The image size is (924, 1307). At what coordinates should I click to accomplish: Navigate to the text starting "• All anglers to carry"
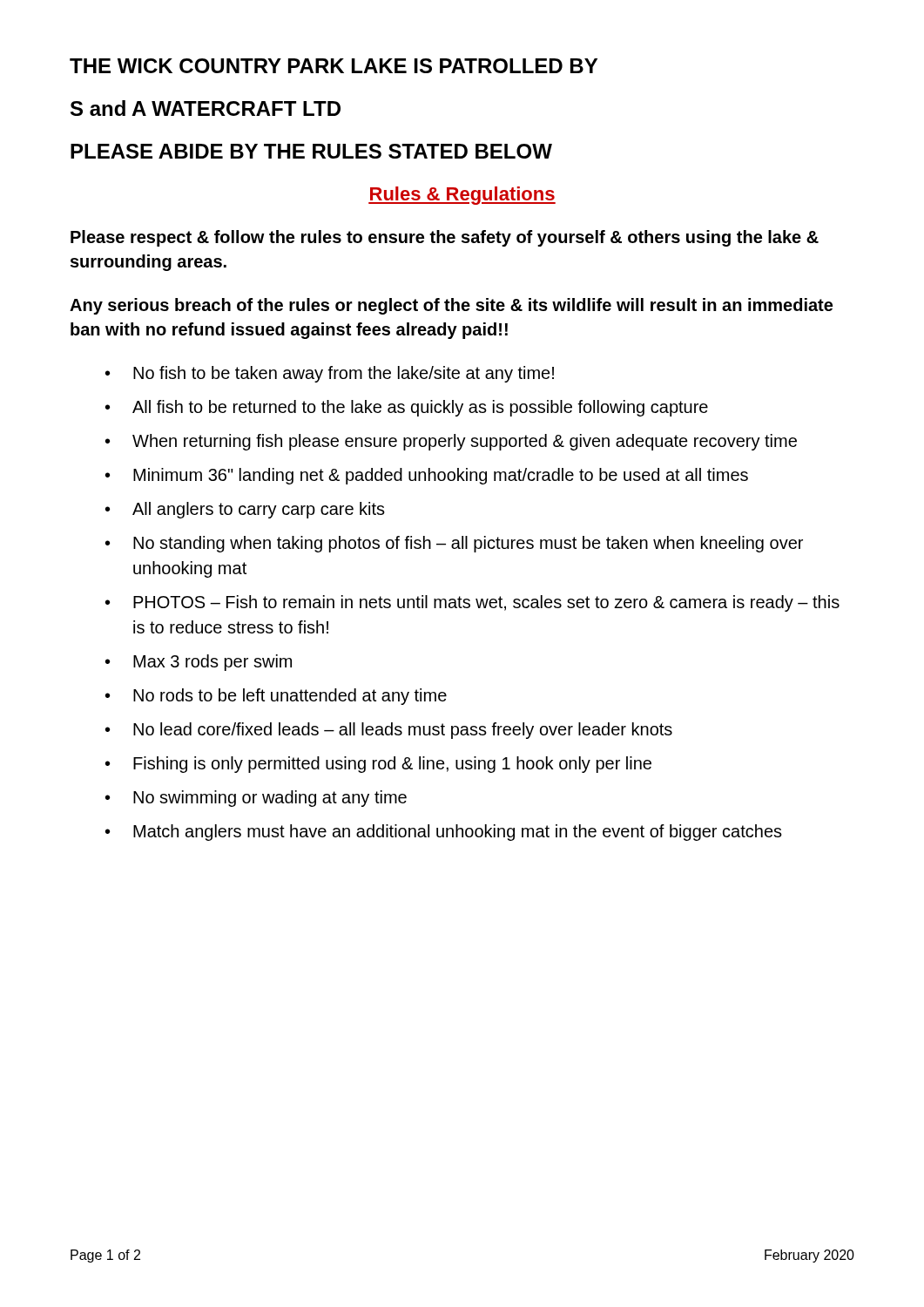pos(245,510)
